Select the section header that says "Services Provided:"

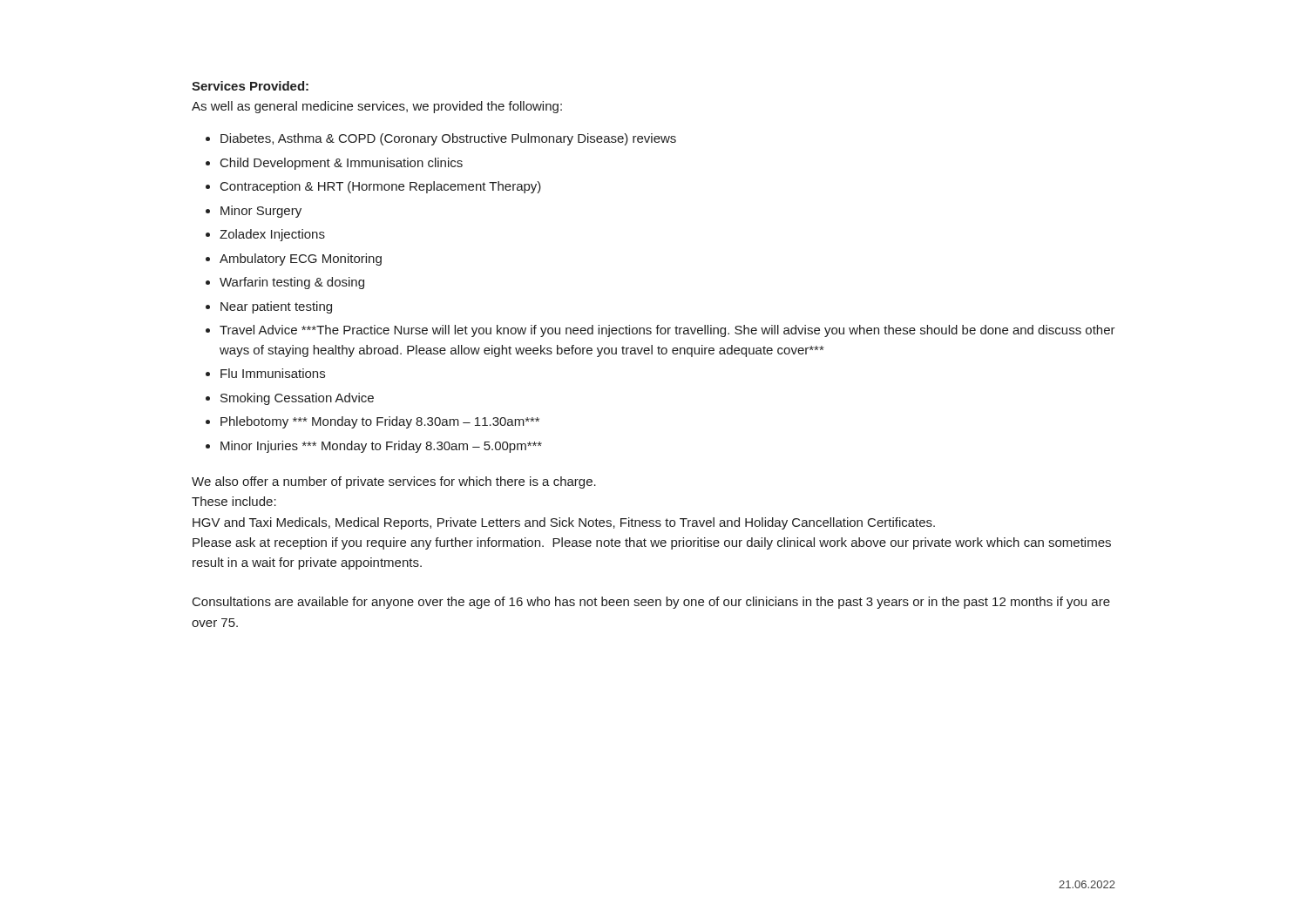[251, 86]
